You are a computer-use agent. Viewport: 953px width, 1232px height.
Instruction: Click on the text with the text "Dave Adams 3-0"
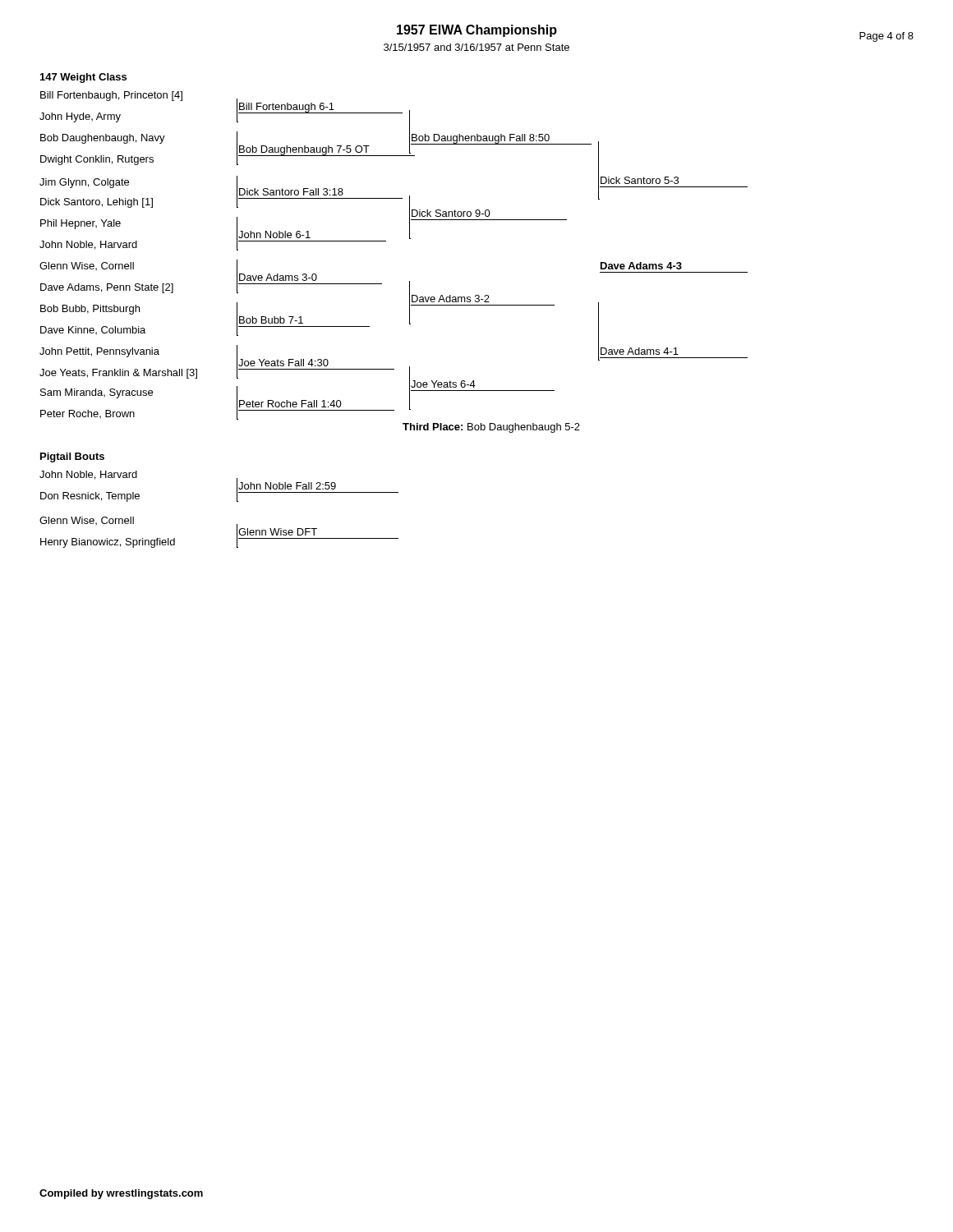tap(278, 277)
